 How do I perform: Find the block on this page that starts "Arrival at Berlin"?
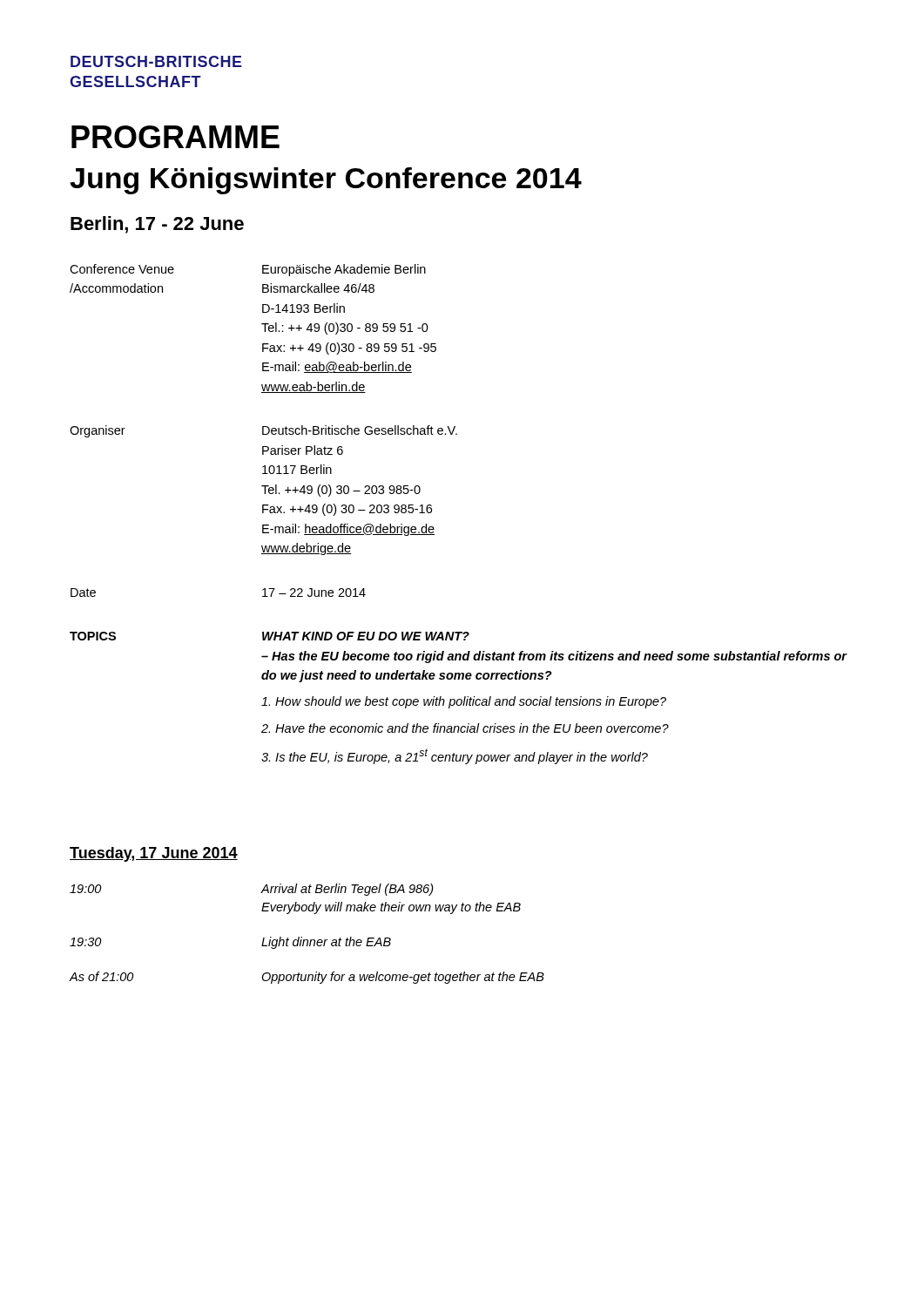pyautogui.click(x=391, y=898)
